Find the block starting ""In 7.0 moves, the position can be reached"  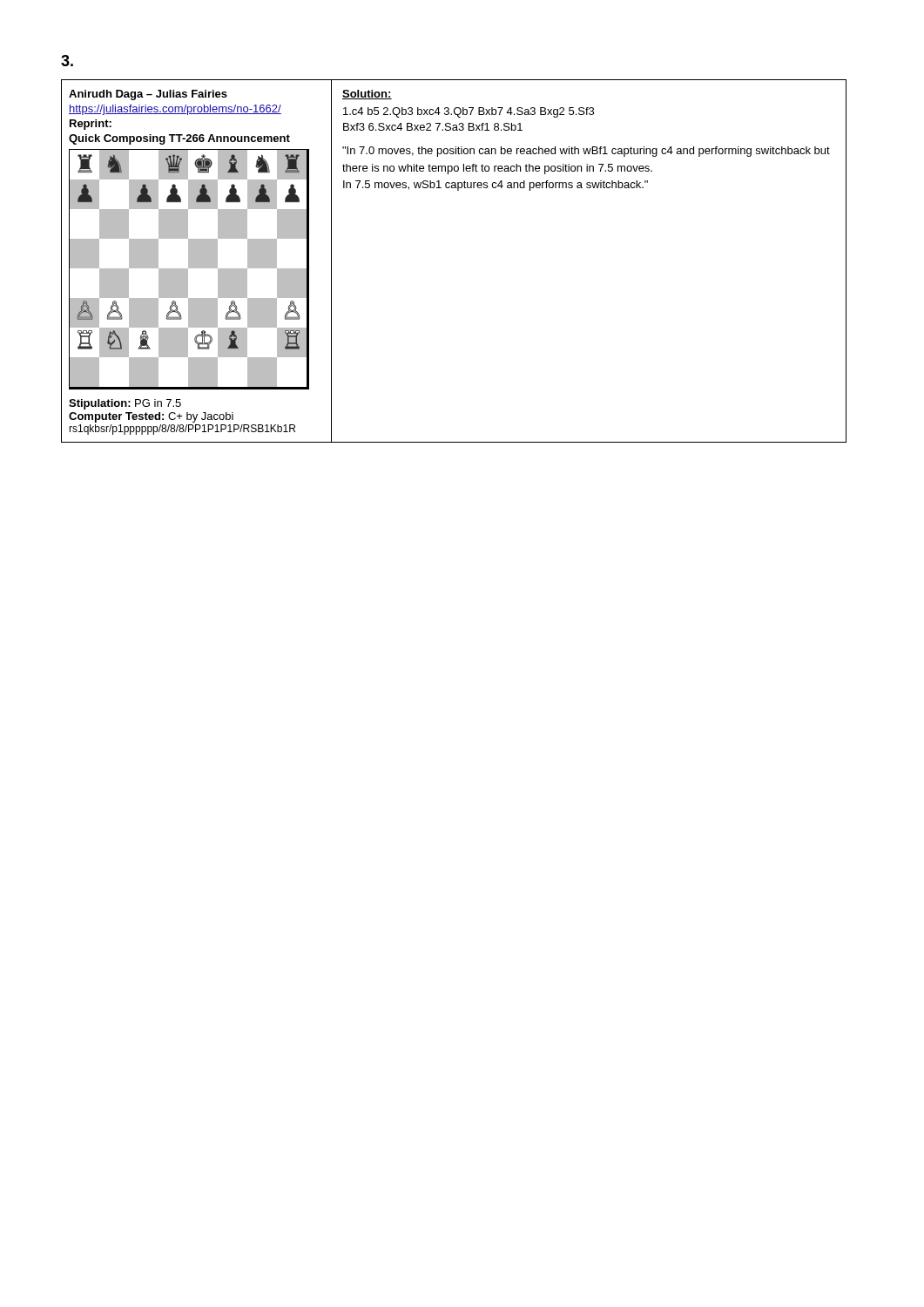pyautogui.click(x=586, y=168)
